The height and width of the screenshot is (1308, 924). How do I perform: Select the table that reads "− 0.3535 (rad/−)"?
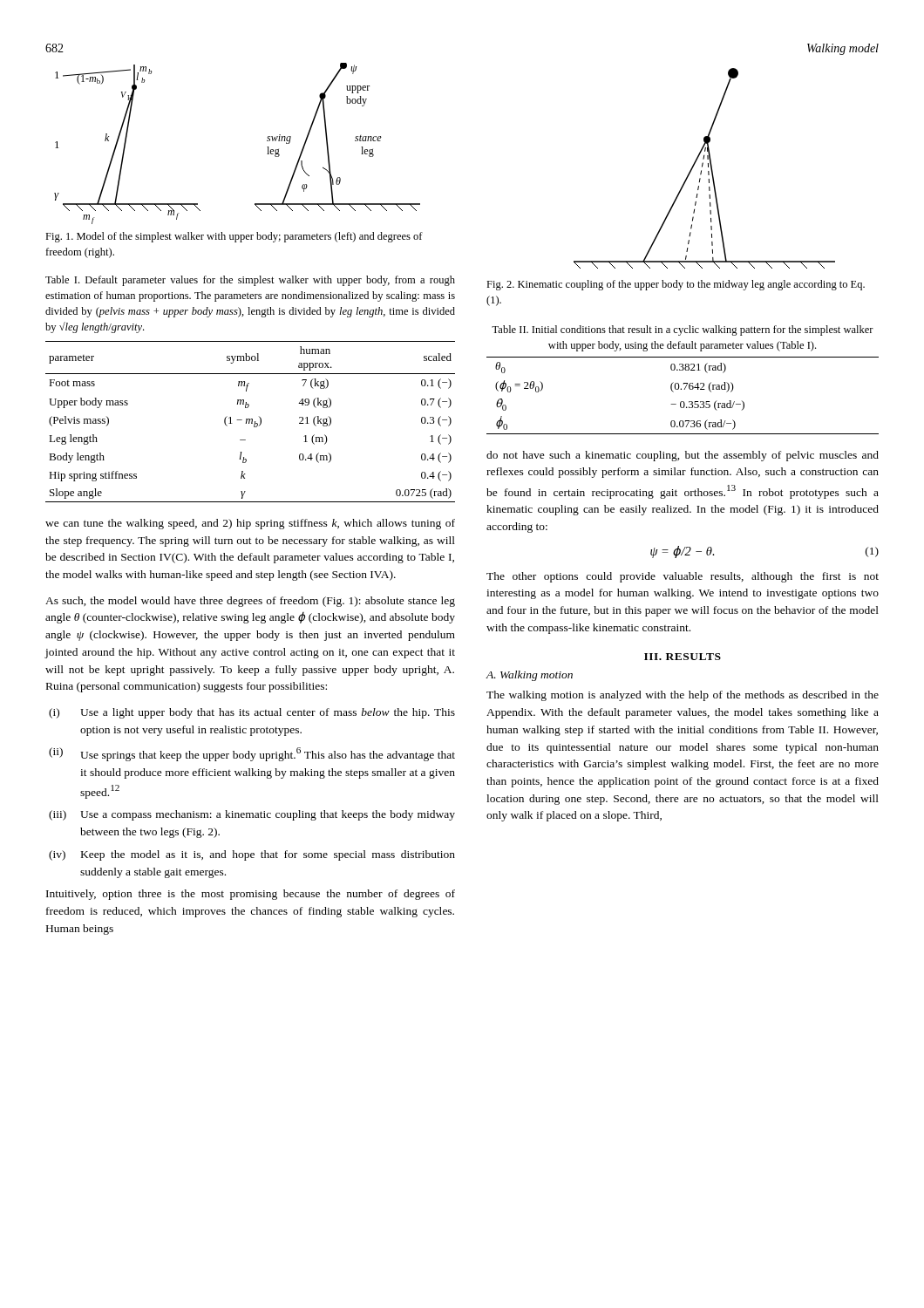tap(683, 395)
